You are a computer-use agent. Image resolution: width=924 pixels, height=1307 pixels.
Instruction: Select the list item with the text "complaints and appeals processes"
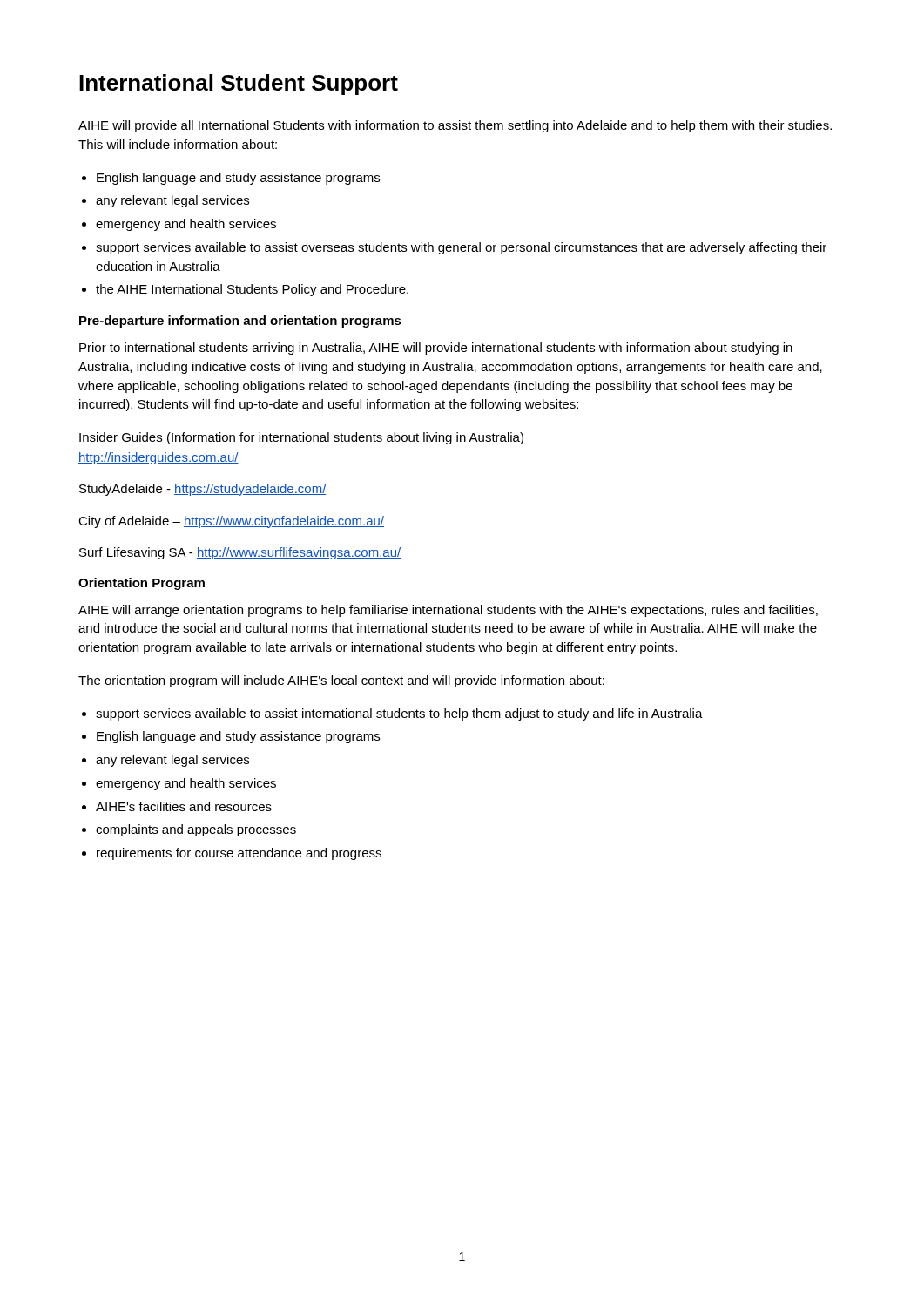(196, 829)
